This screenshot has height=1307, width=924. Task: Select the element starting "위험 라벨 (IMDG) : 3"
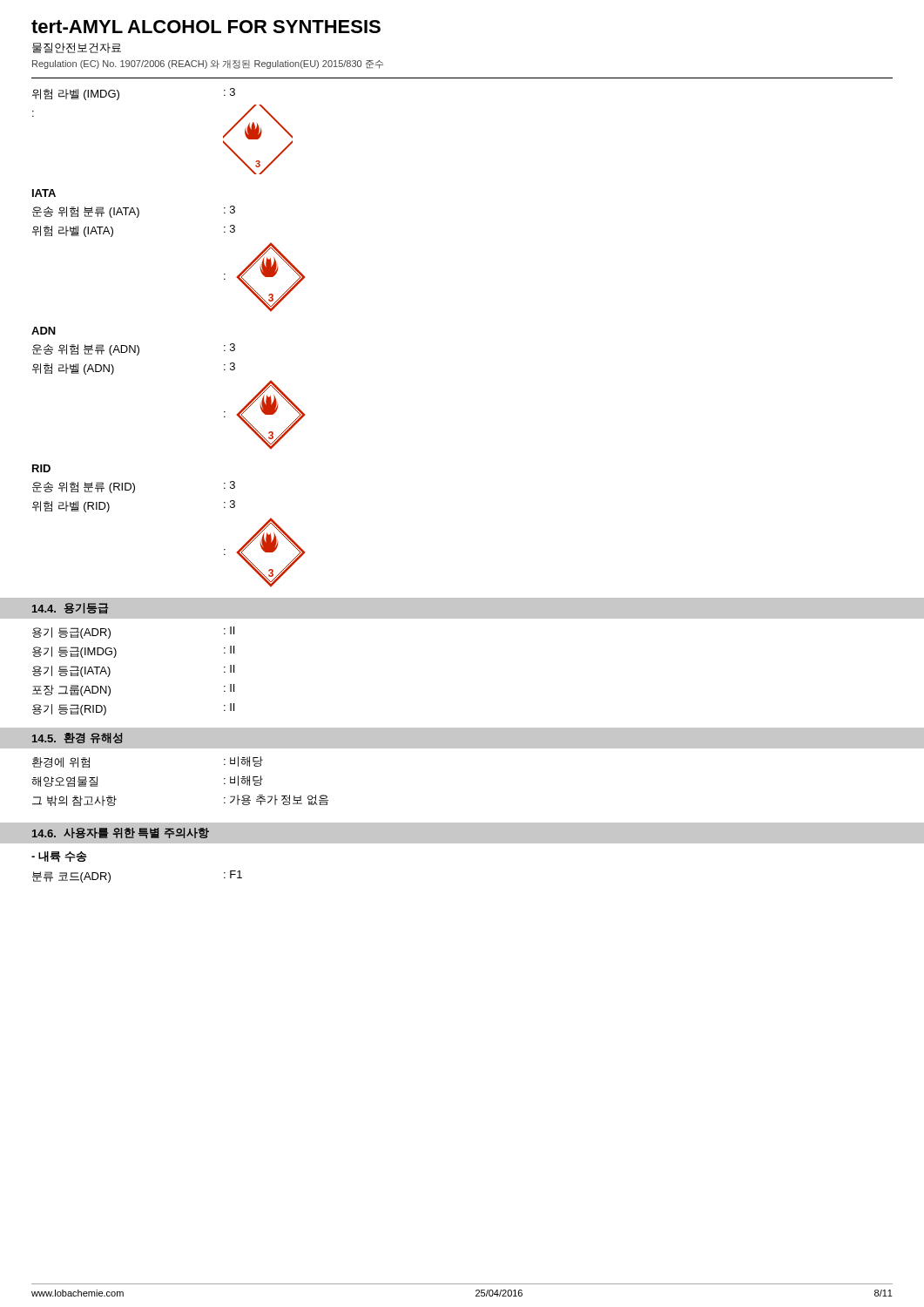coord(74,94)
